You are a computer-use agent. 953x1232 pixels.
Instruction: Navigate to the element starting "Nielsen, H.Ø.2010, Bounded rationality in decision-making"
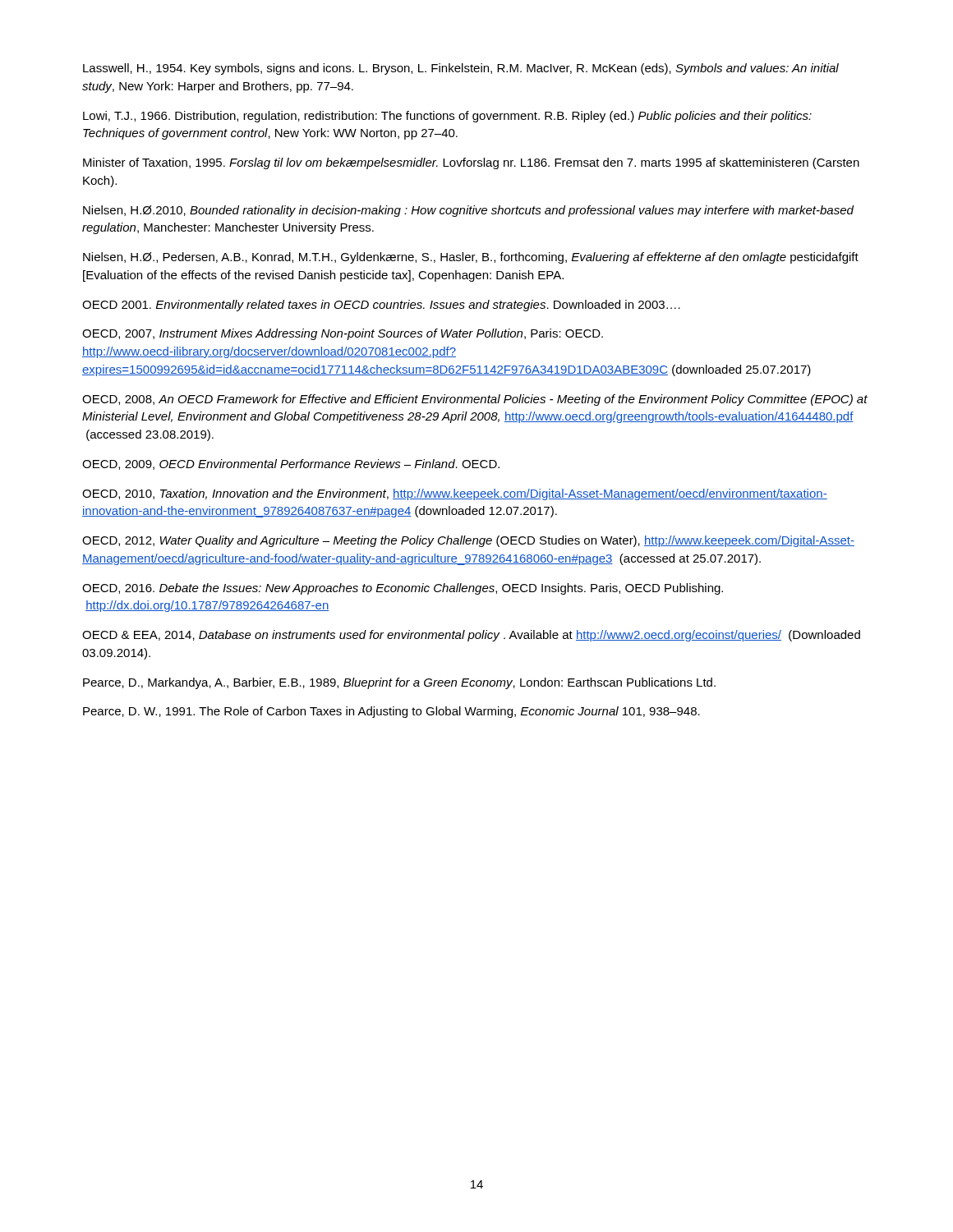tap(468, 218)
